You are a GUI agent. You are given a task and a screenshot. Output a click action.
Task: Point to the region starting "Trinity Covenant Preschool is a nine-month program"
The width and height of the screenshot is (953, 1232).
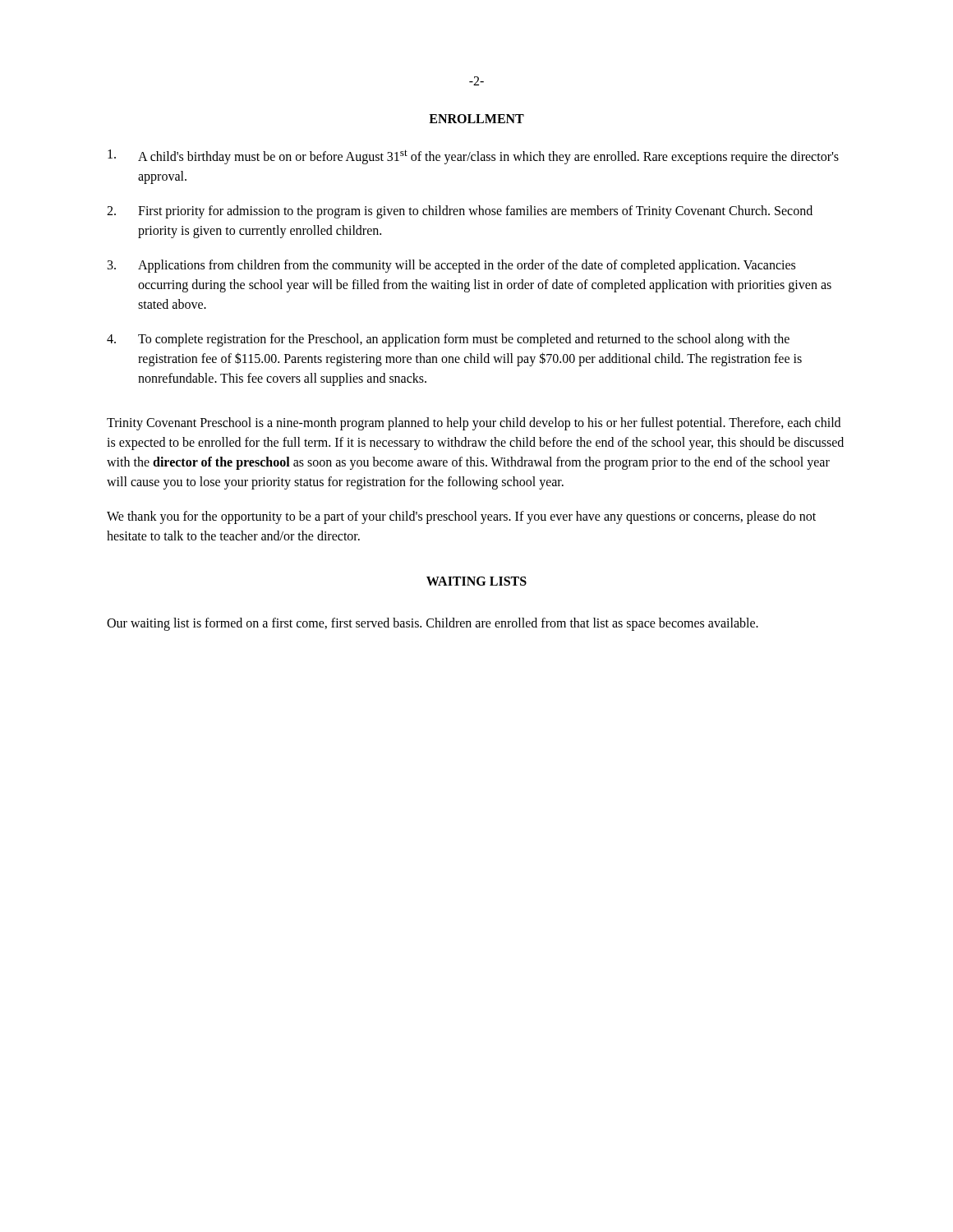475,452
